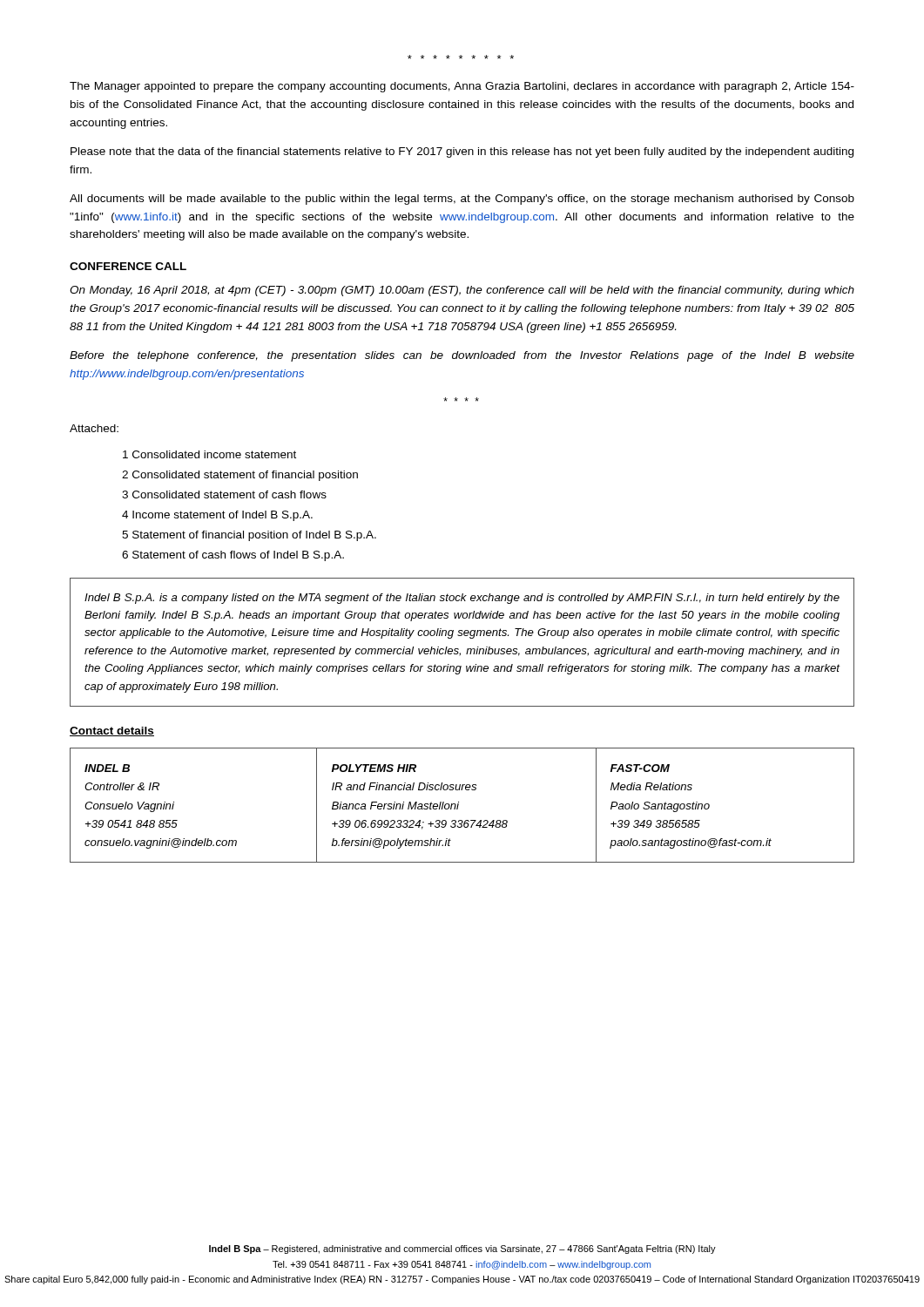924x1307 pixels.
Task: Click on the region starting "On Monday, 16 April 2018, at"
Action: click(x=462, y=308)
